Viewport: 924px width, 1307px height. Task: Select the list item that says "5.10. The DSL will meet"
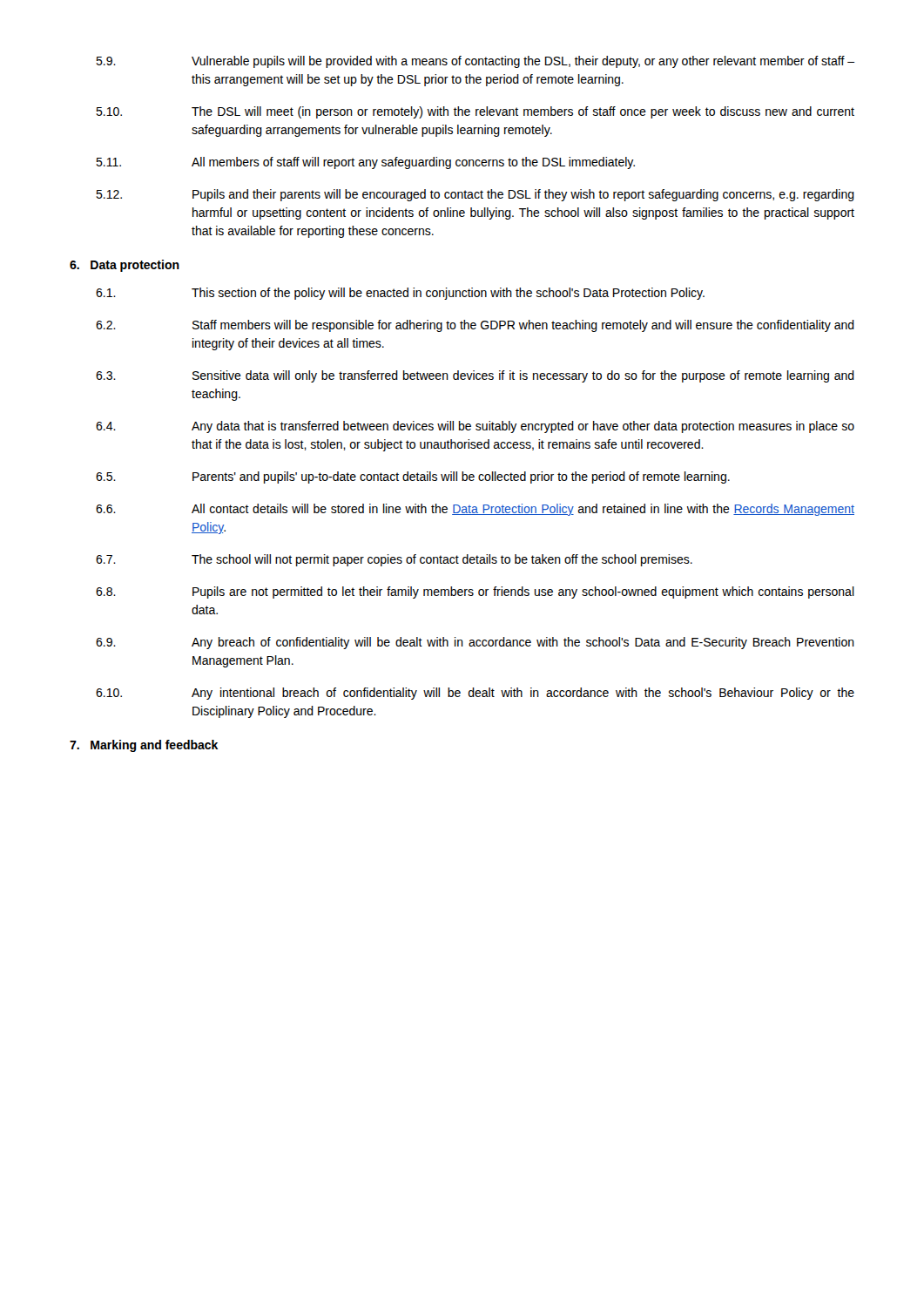pyautogui.click(x=462, y=121)
